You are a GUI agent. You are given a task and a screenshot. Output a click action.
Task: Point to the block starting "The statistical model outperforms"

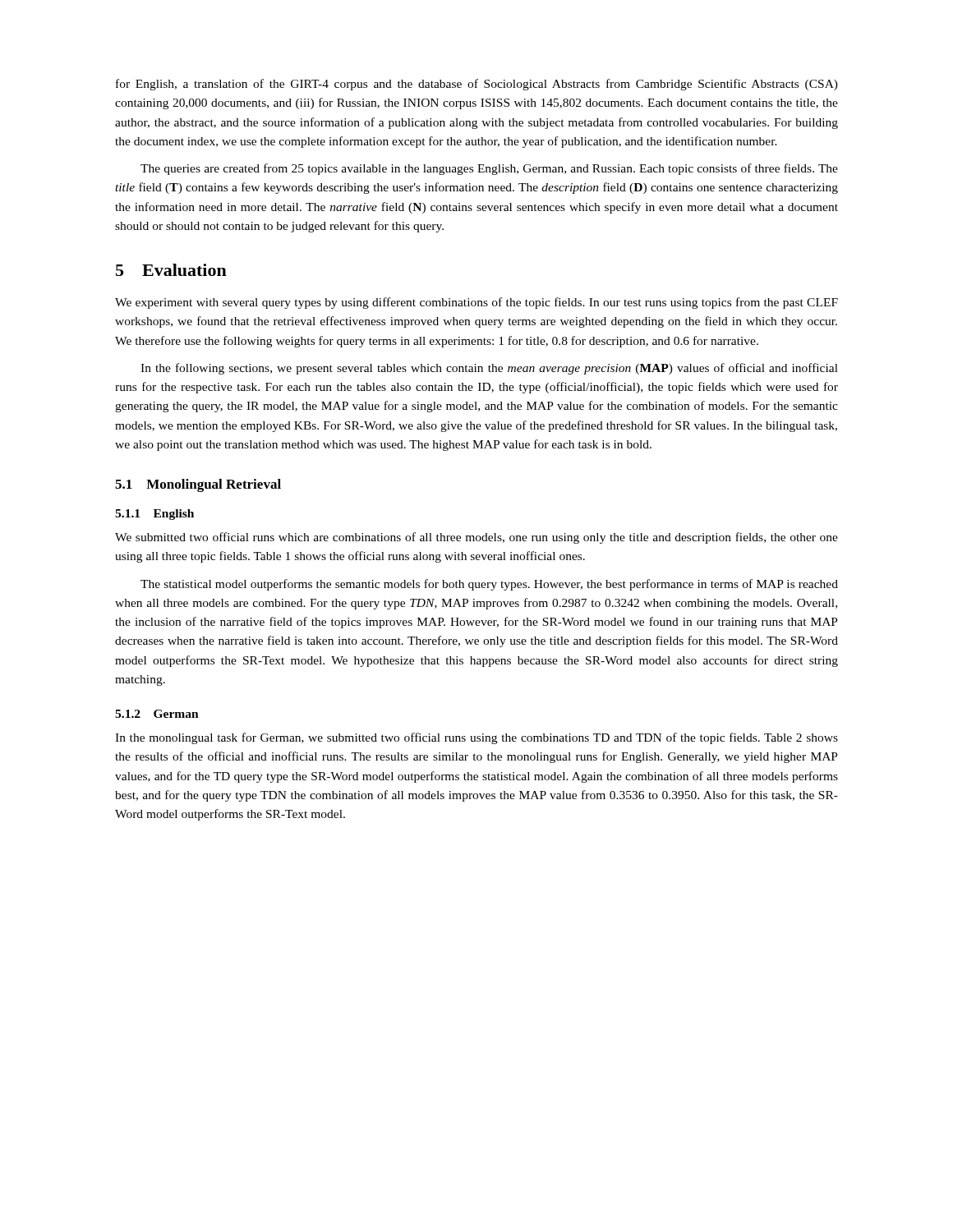(476, 631)
